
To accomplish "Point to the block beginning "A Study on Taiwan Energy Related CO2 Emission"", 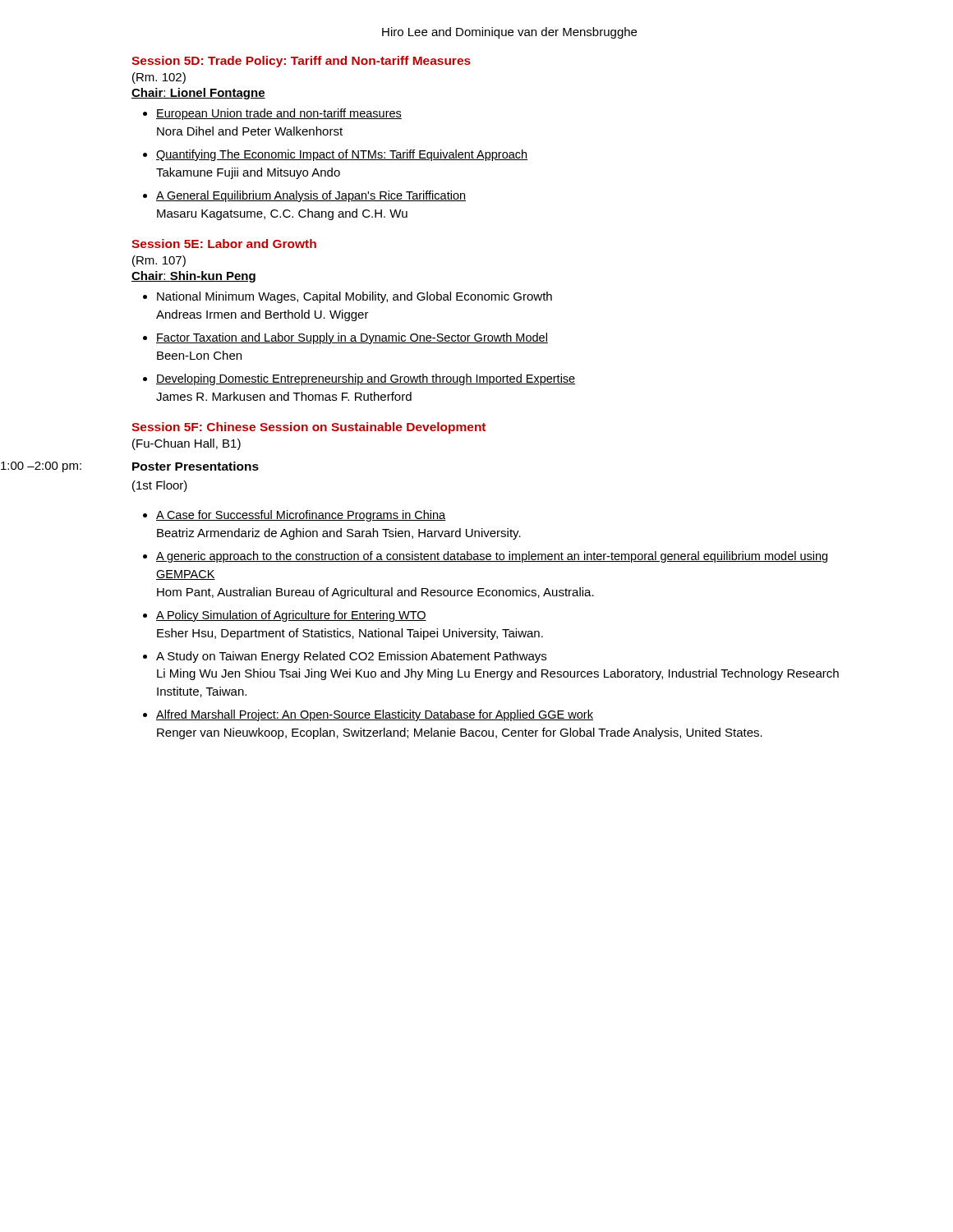I will tap(522, 675).
